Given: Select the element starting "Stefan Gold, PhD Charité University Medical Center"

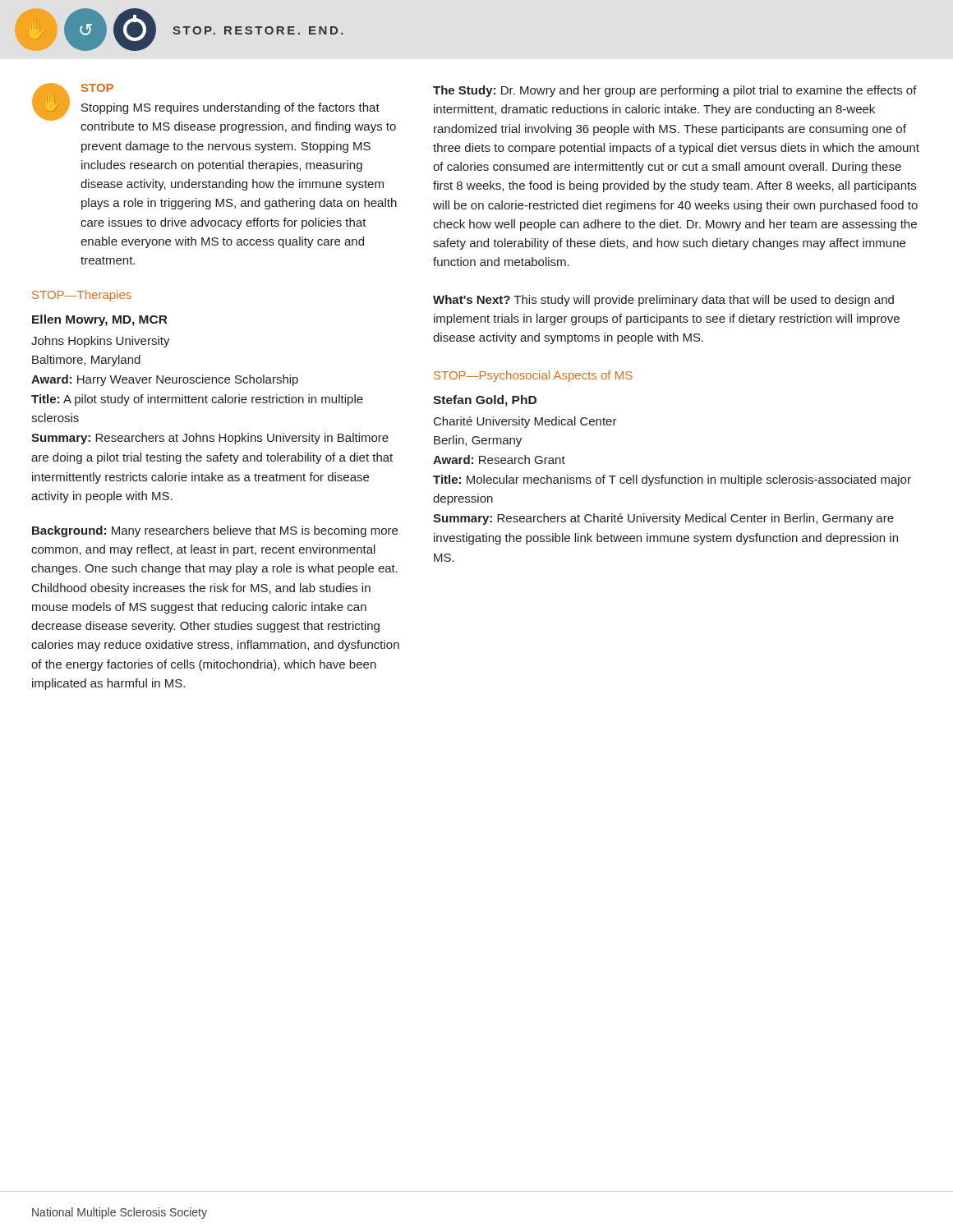Looking at the screenshot, I should (x=677, y=477).
